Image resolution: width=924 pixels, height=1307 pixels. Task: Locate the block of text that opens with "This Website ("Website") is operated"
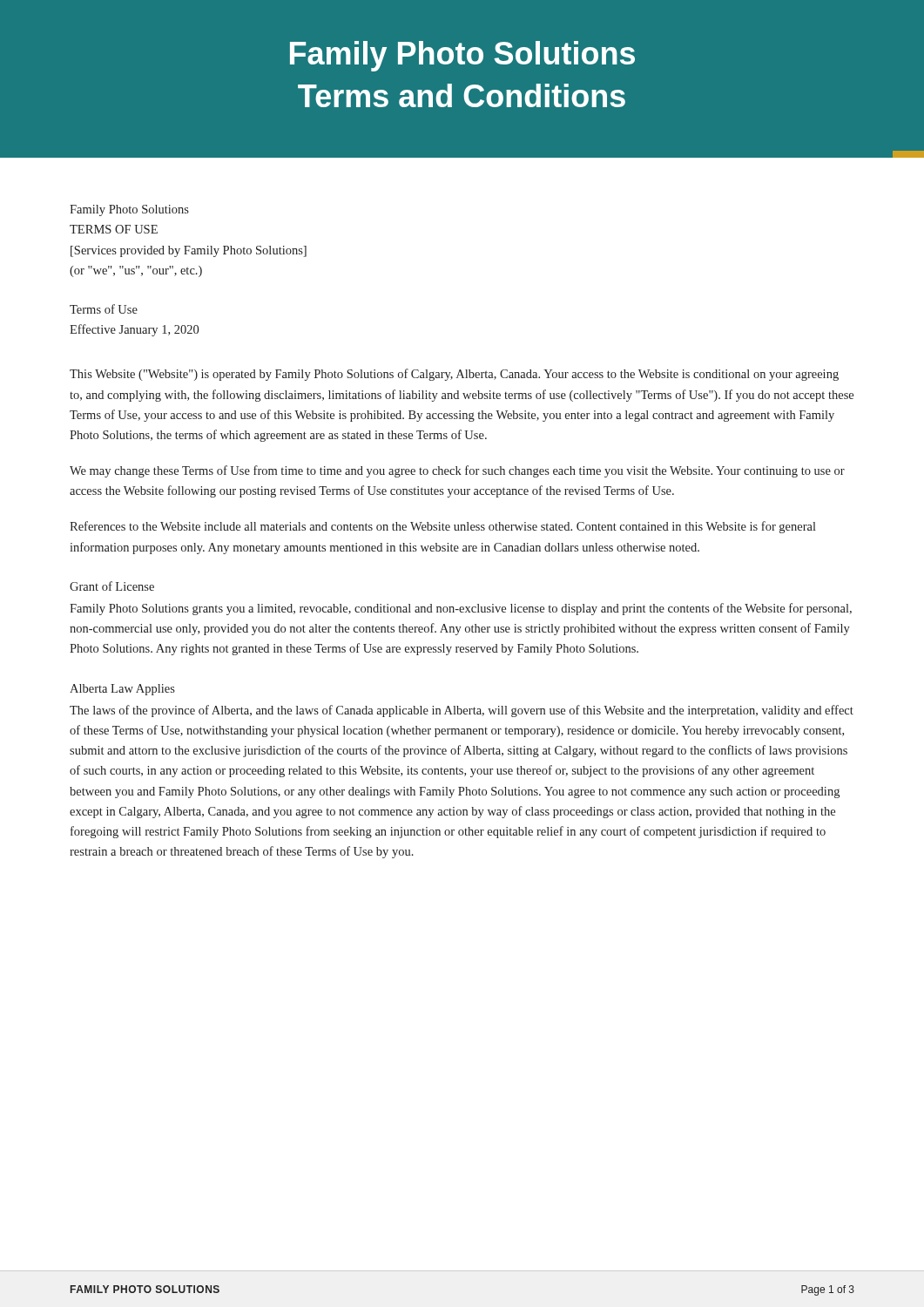pyautogui.click(x=462, y=404)
